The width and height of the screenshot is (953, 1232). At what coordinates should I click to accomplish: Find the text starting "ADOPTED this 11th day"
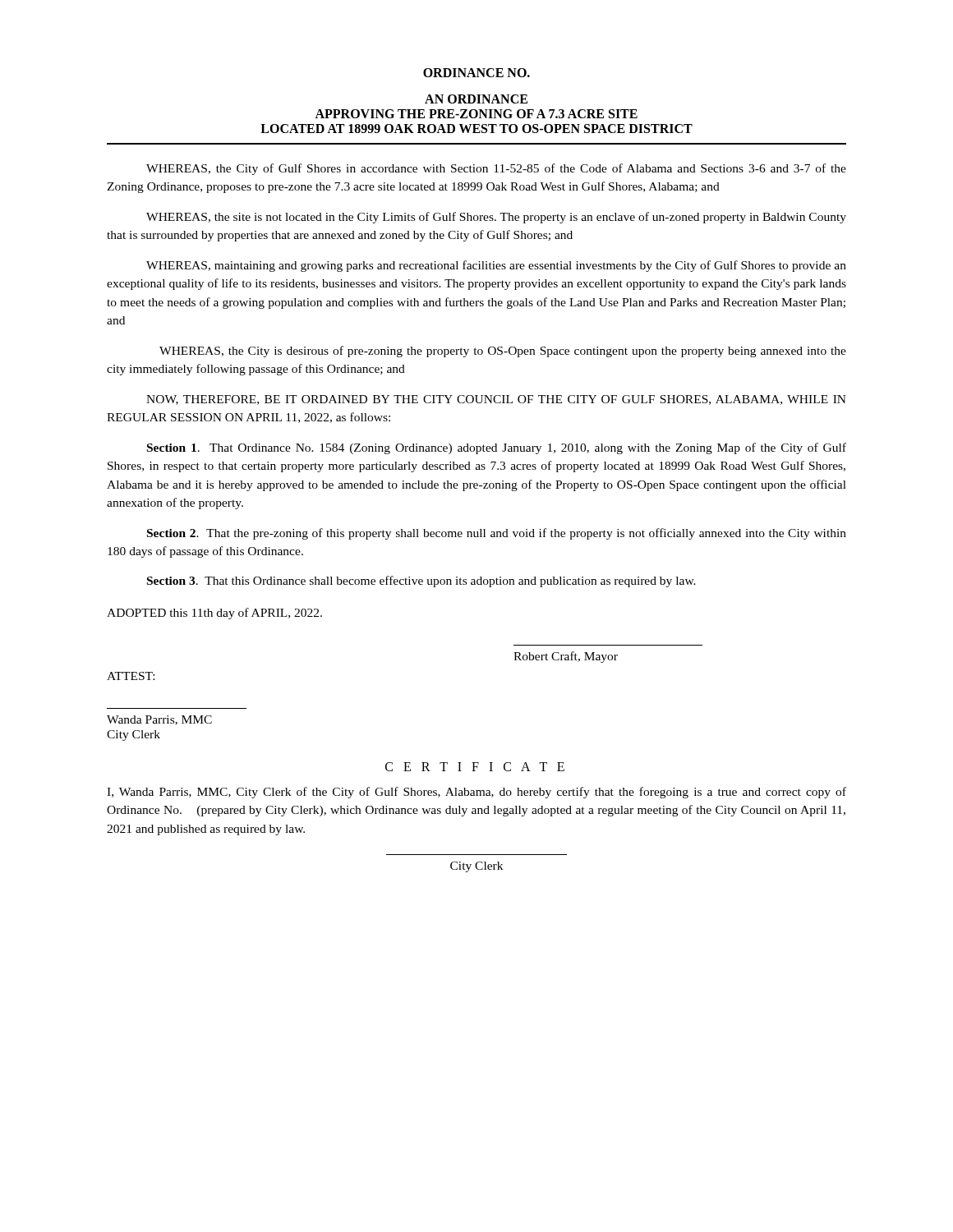[215, 612]
